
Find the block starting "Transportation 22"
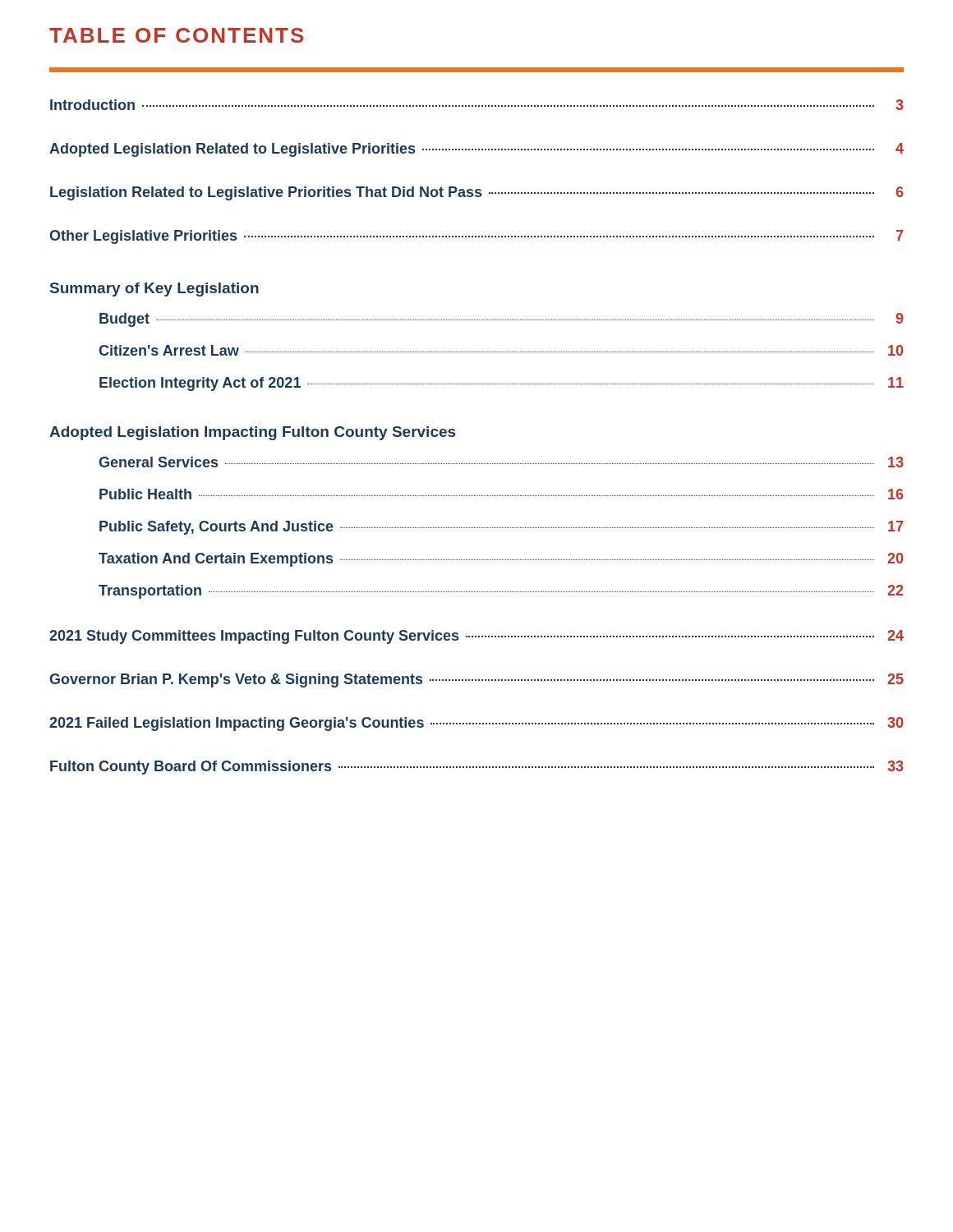(x=476, y=591)
